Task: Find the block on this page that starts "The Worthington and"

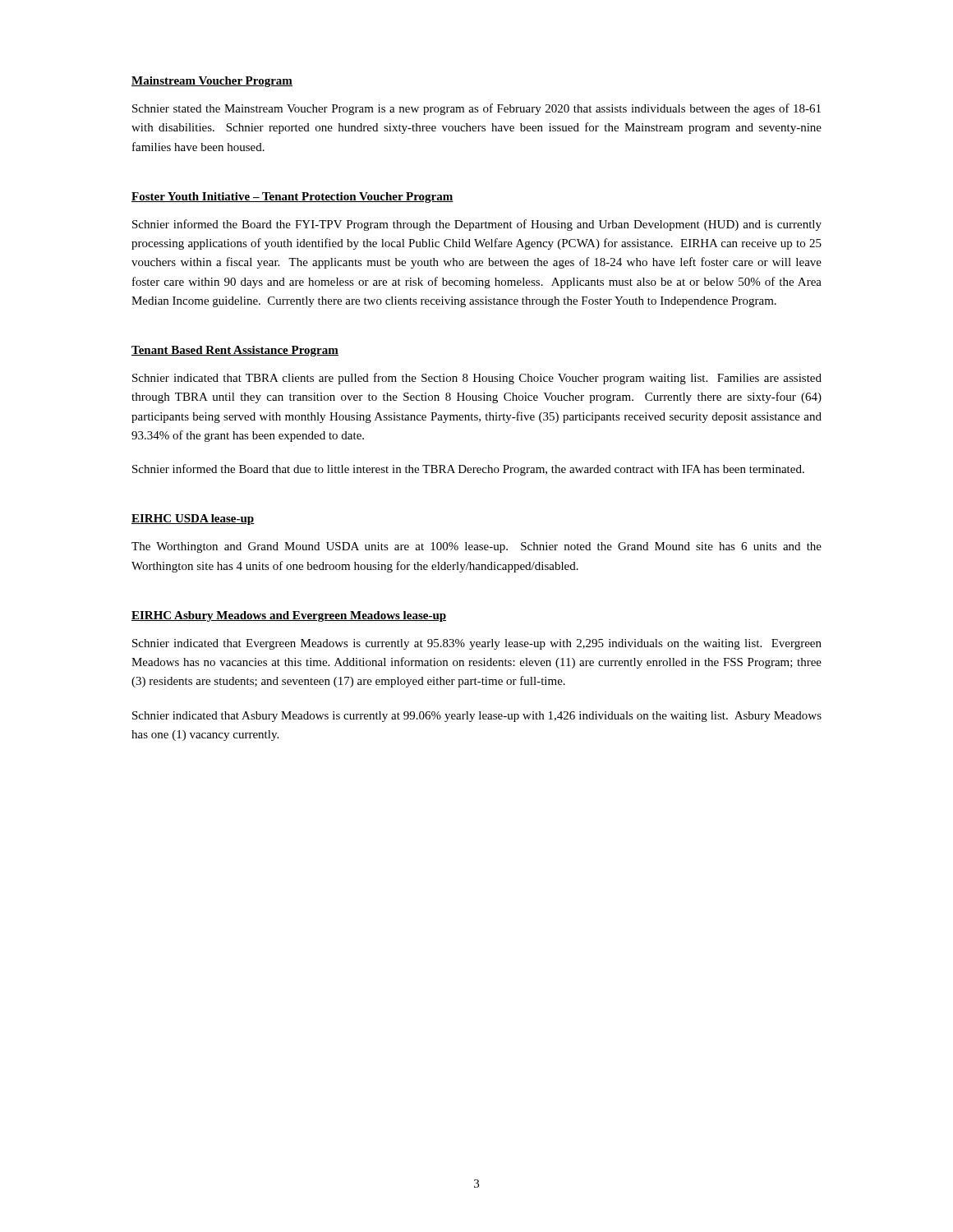Action: coord(476,556)
